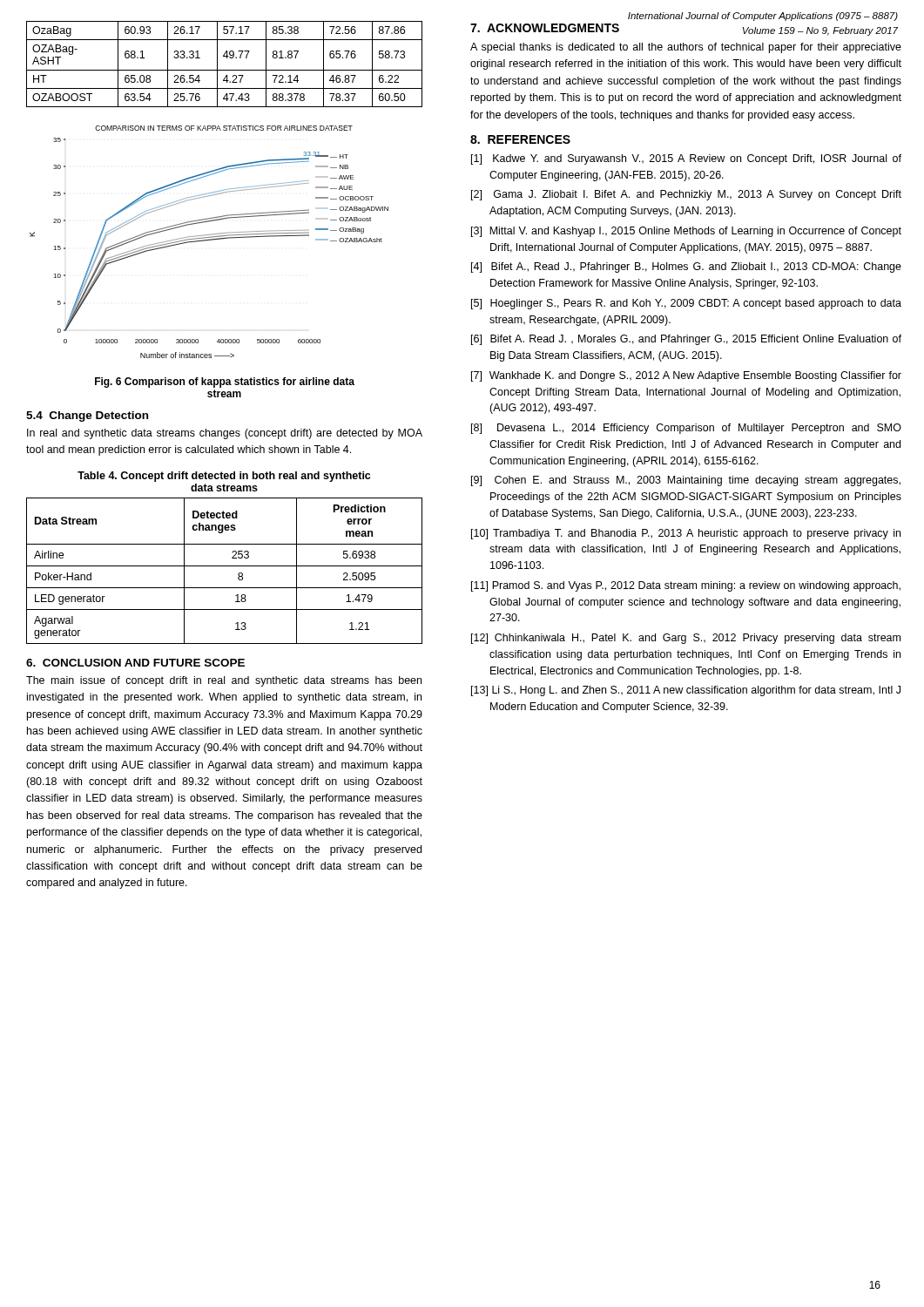
Task: Point to the block beginning "A special thanks"
Action: coord(686,81)
